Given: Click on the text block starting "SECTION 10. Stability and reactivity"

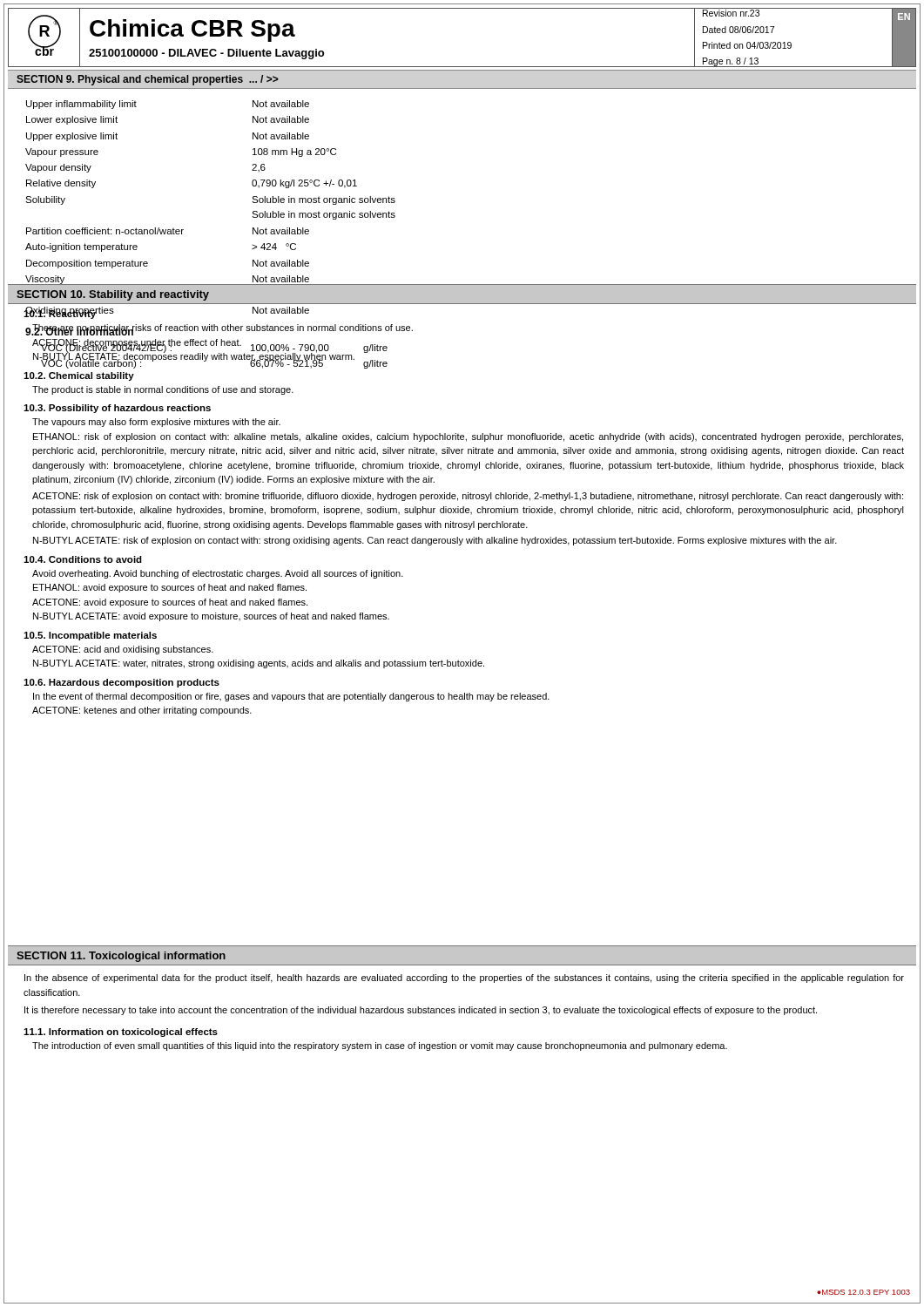Looking at the screenshot, I should [x=113, y=294].
